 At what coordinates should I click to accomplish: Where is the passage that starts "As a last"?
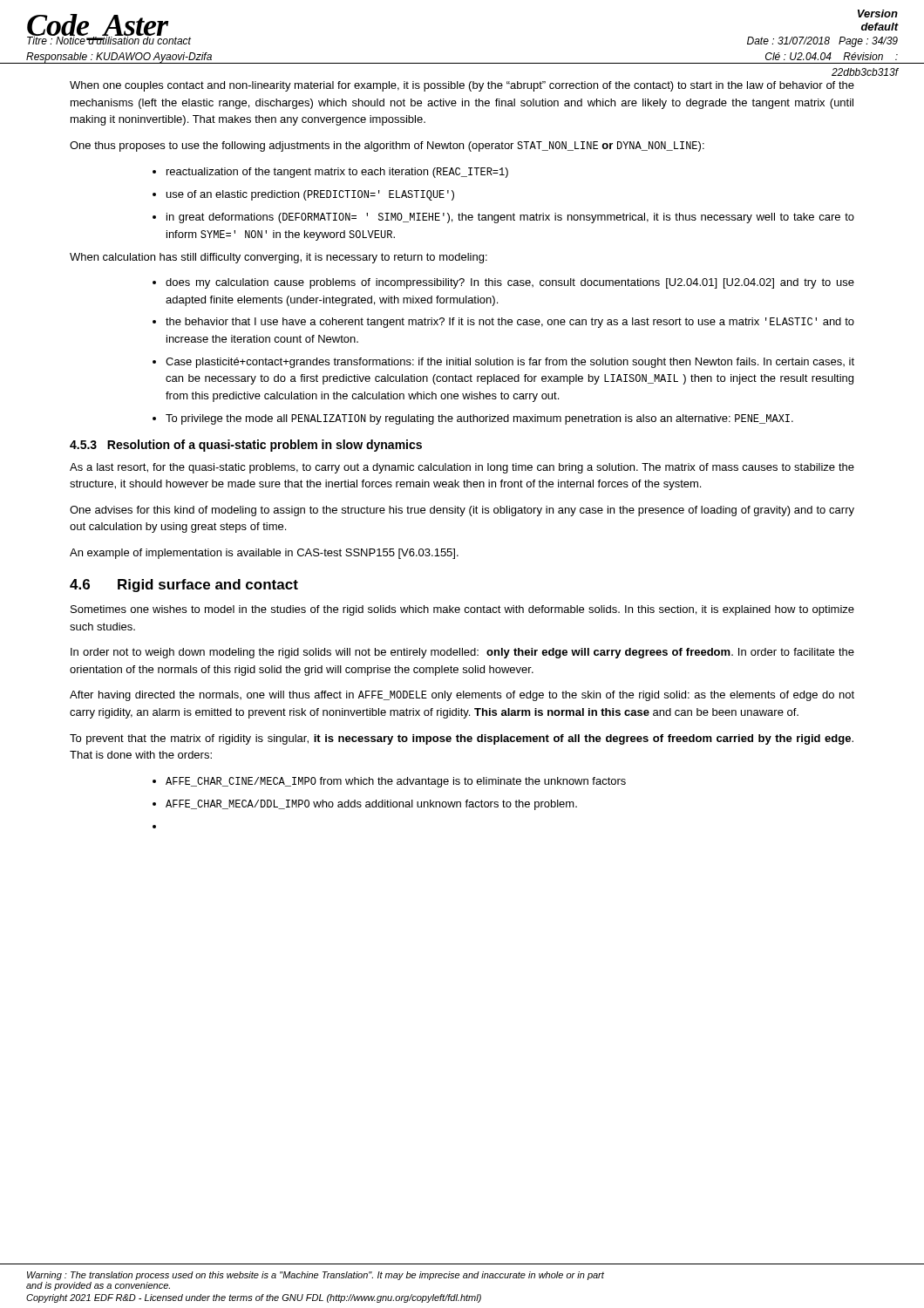(x=462, y=475)
